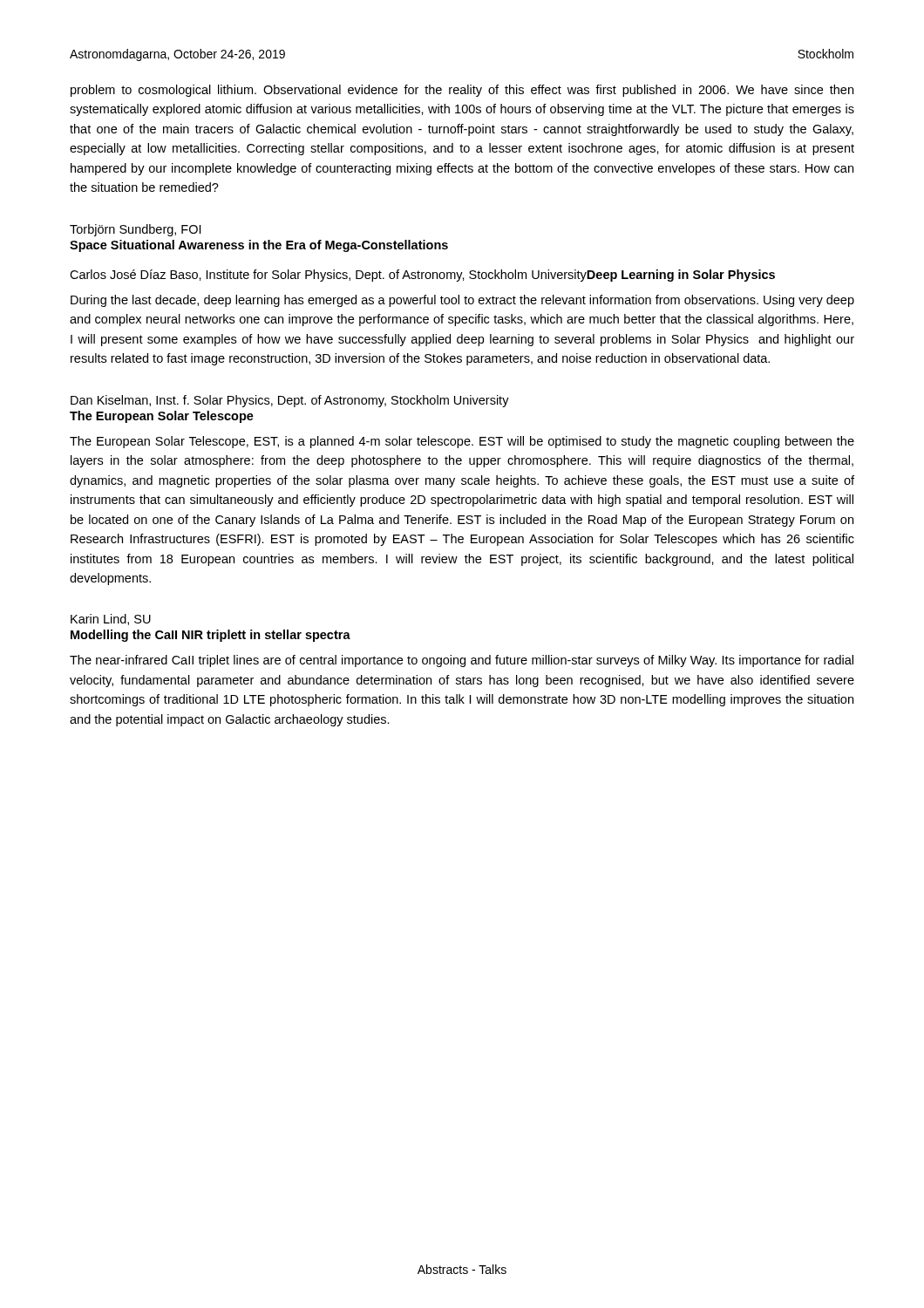Find the text that reads "Torbjörn Sundberg, FOI"
Viewport: 924px width, 1308px height.
click(136, 229)
